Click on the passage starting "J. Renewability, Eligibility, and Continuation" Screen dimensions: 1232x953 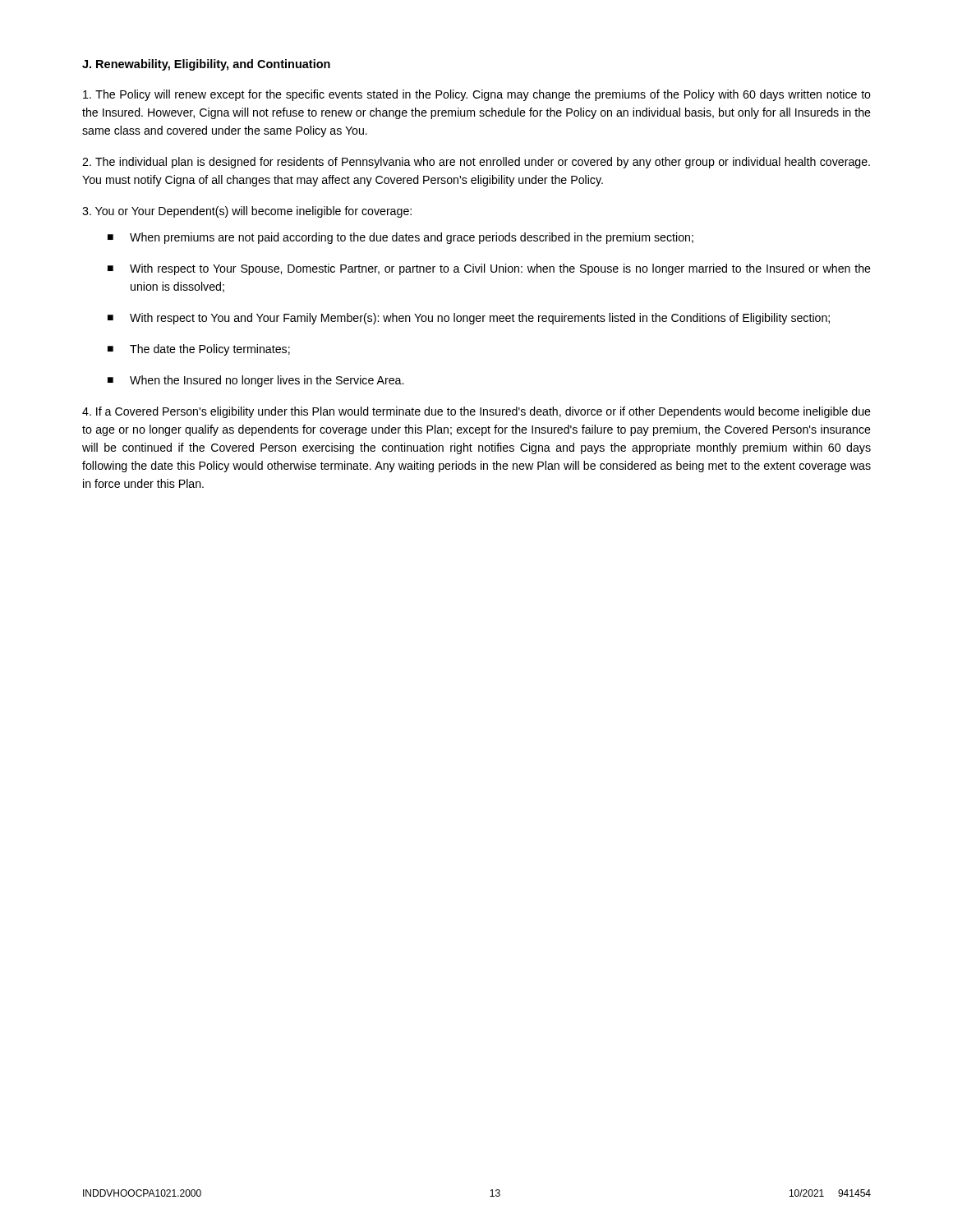206,64
